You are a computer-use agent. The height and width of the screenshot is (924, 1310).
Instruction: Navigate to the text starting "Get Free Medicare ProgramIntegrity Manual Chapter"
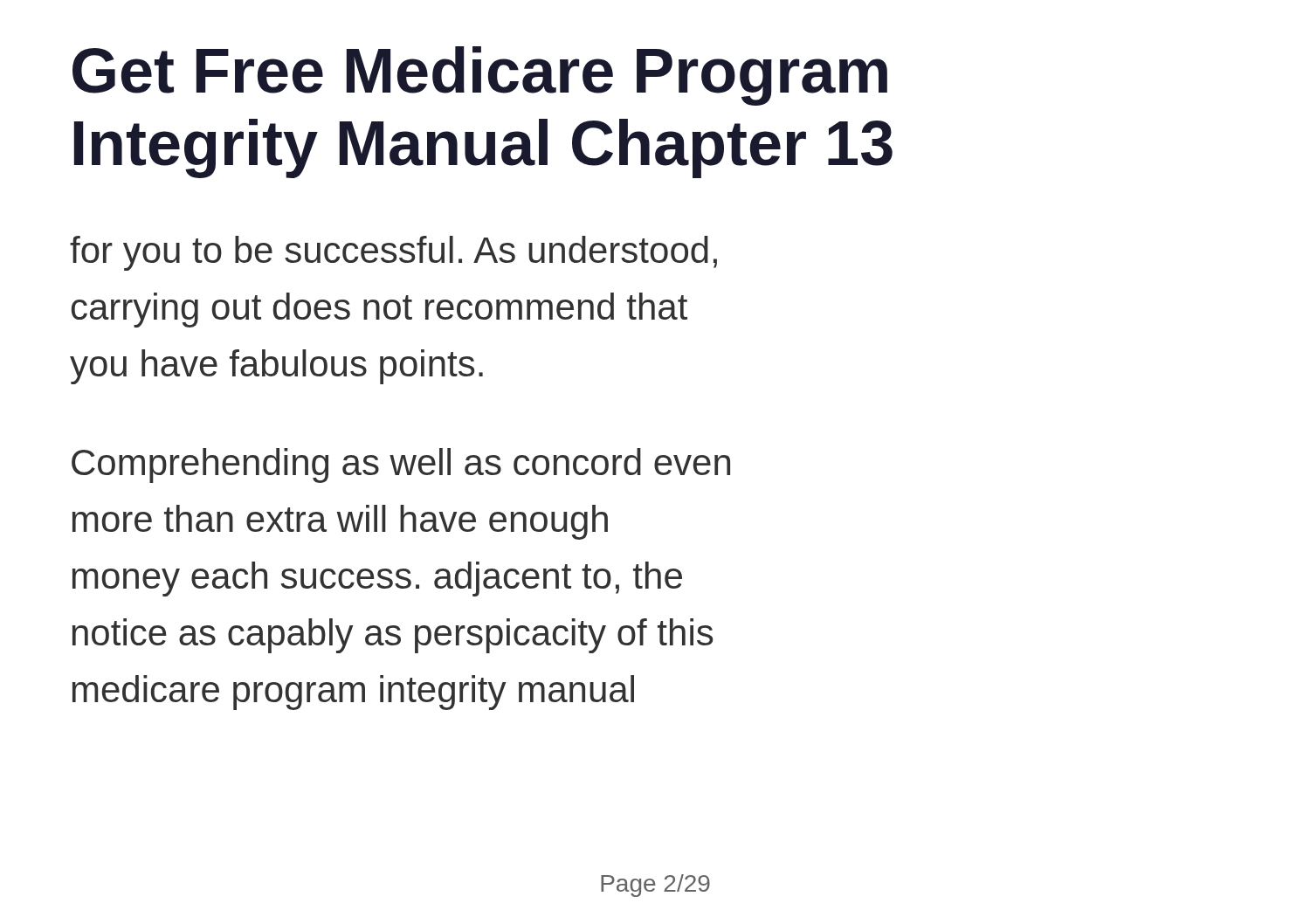tap(655, 107)
